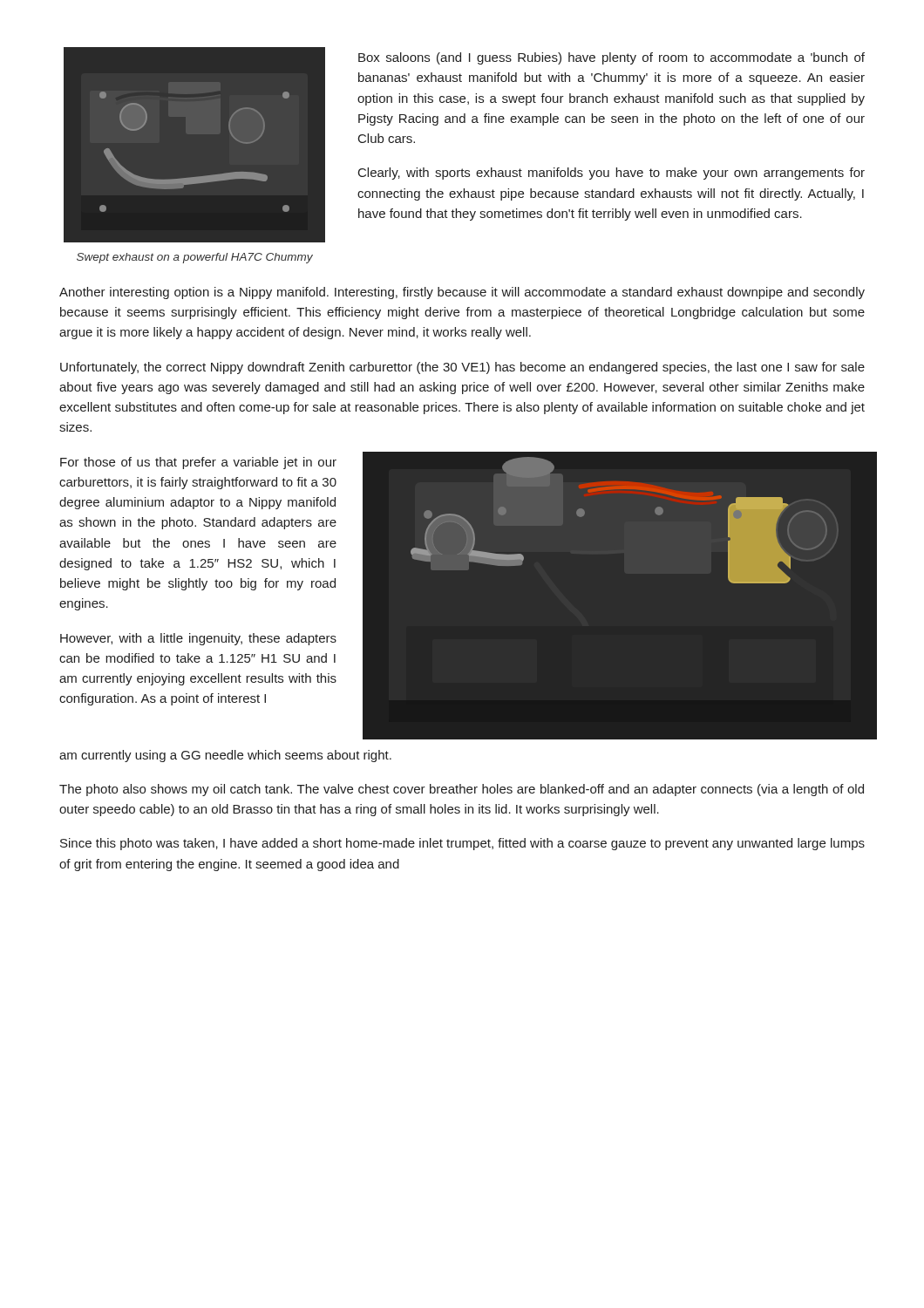Click on the text block containing "The photo also shows my oil catch tank."
Viewport: 924px width, 1308px height.
coord(462,799)
